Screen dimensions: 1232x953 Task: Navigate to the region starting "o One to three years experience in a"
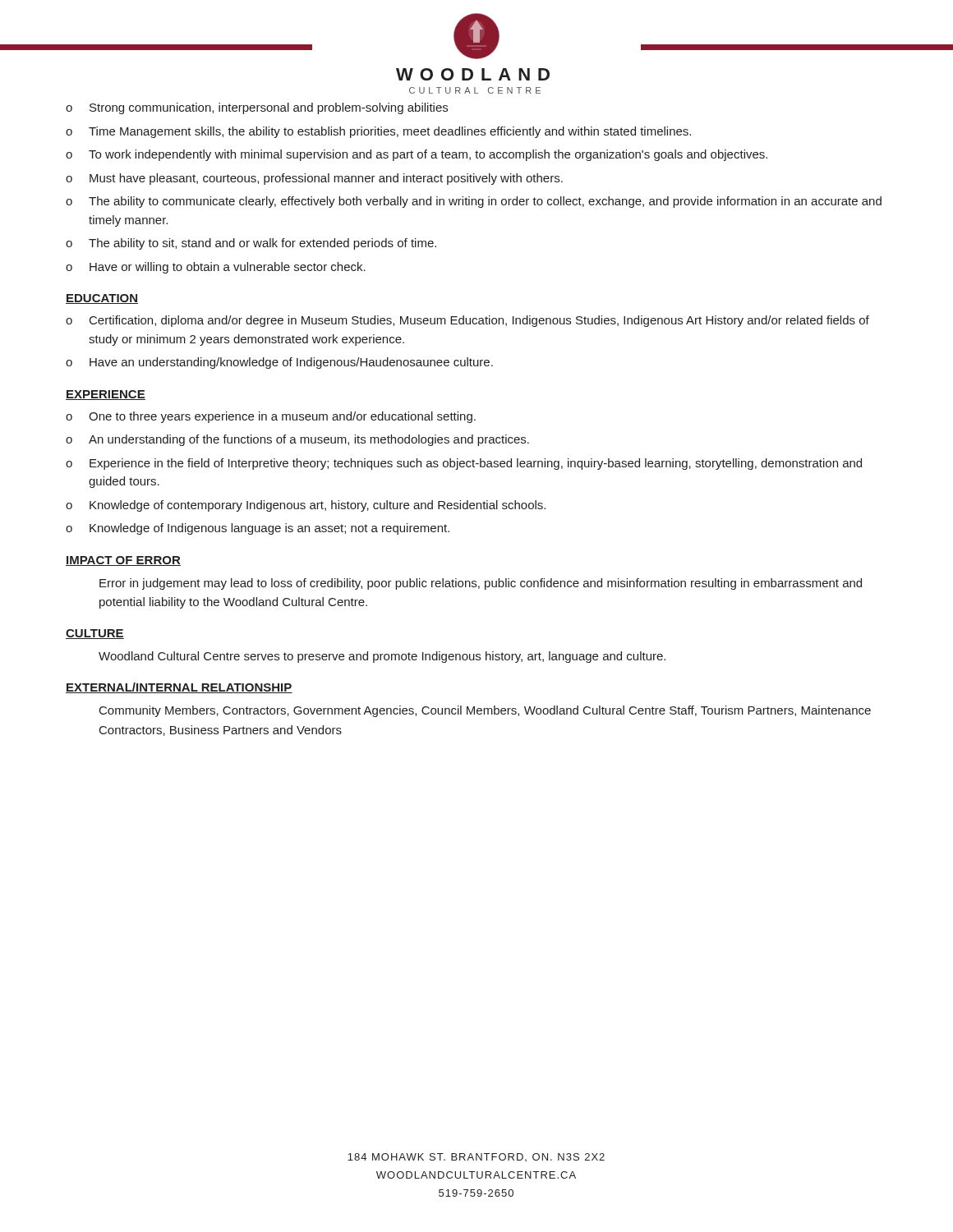pos(476,416)
